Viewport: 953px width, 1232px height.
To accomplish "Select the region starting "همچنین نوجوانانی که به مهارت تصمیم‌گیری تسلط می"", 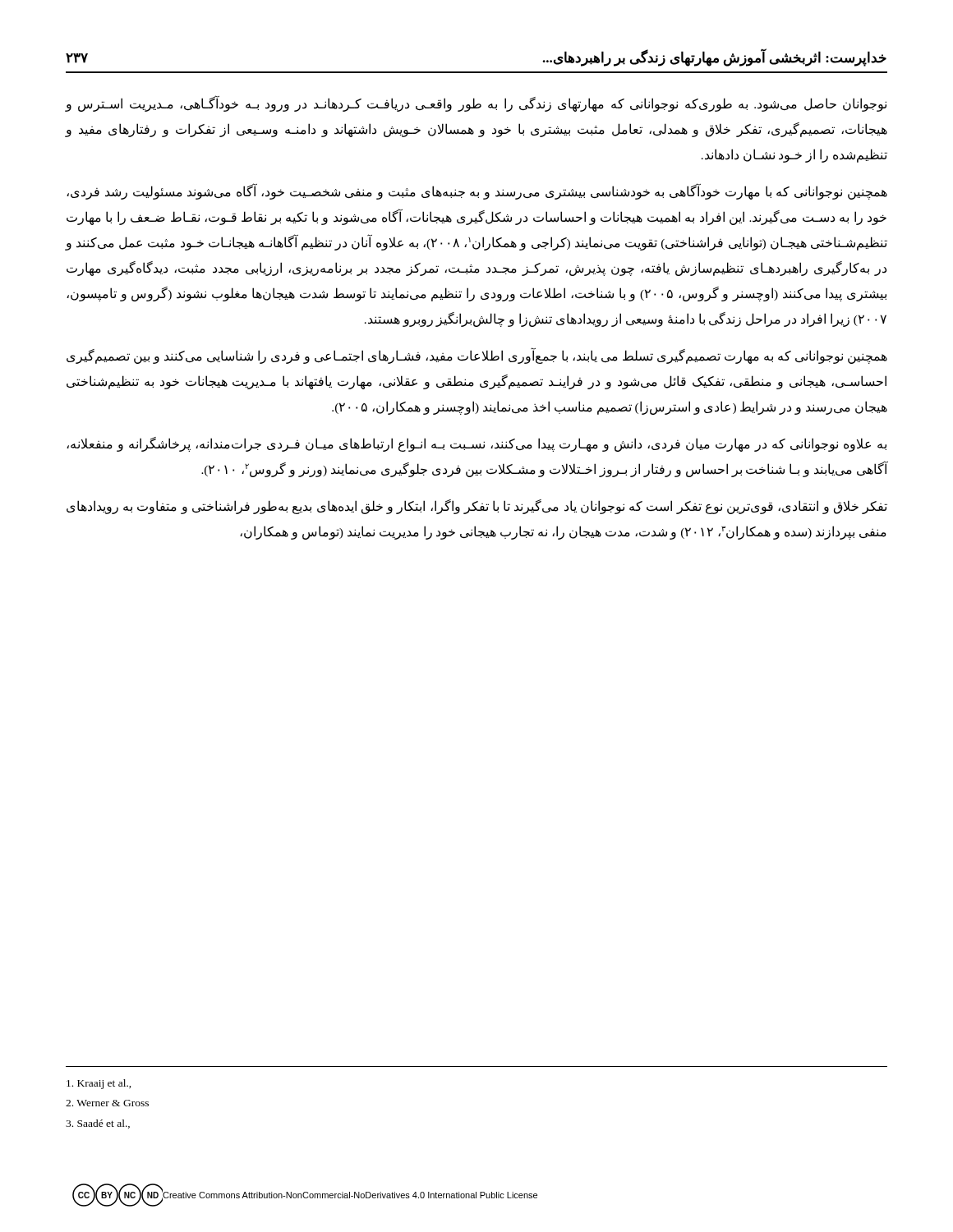I will click(476, 381).
